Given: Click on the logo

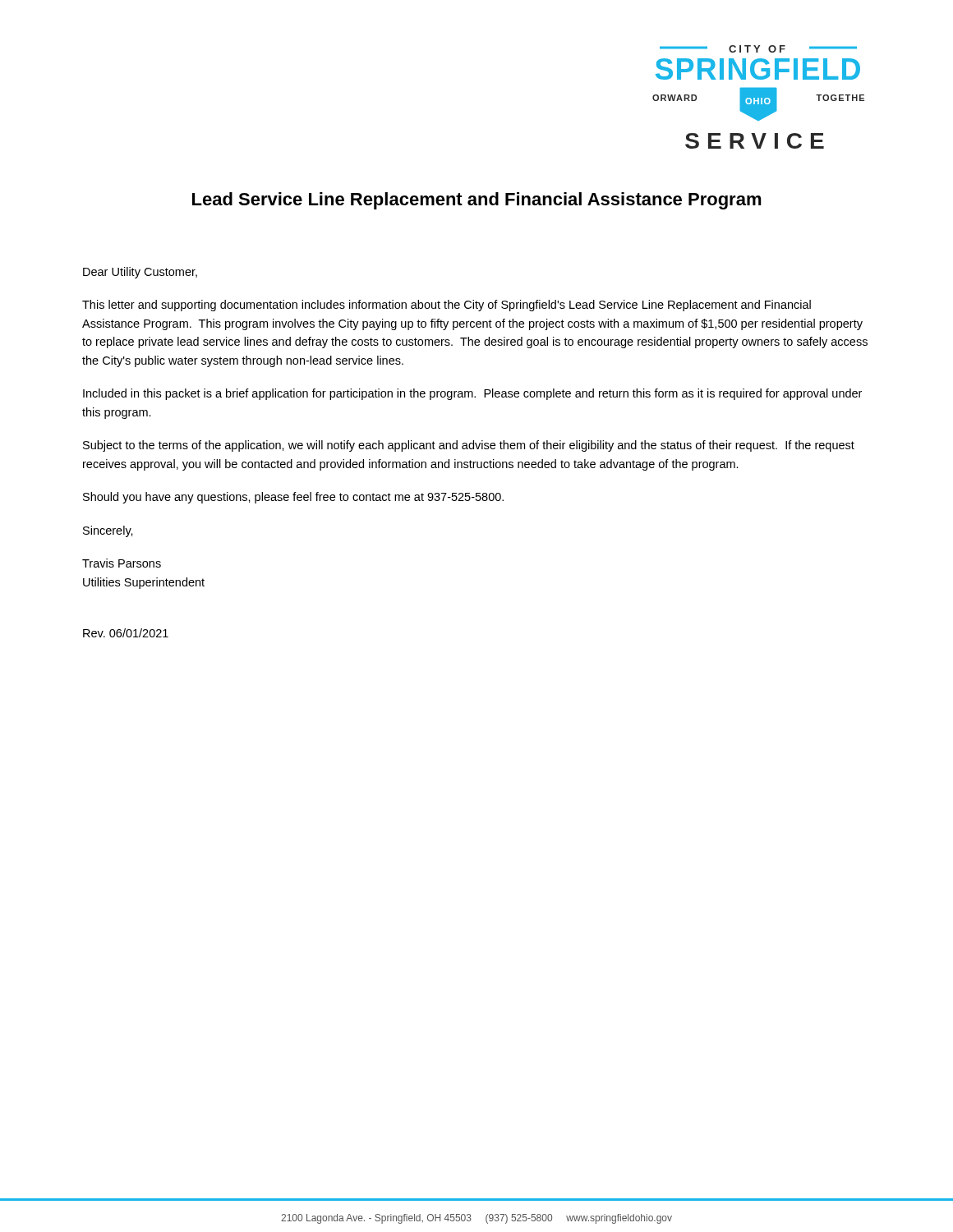Looking at the screenshot, I should (x=758, y=96).
